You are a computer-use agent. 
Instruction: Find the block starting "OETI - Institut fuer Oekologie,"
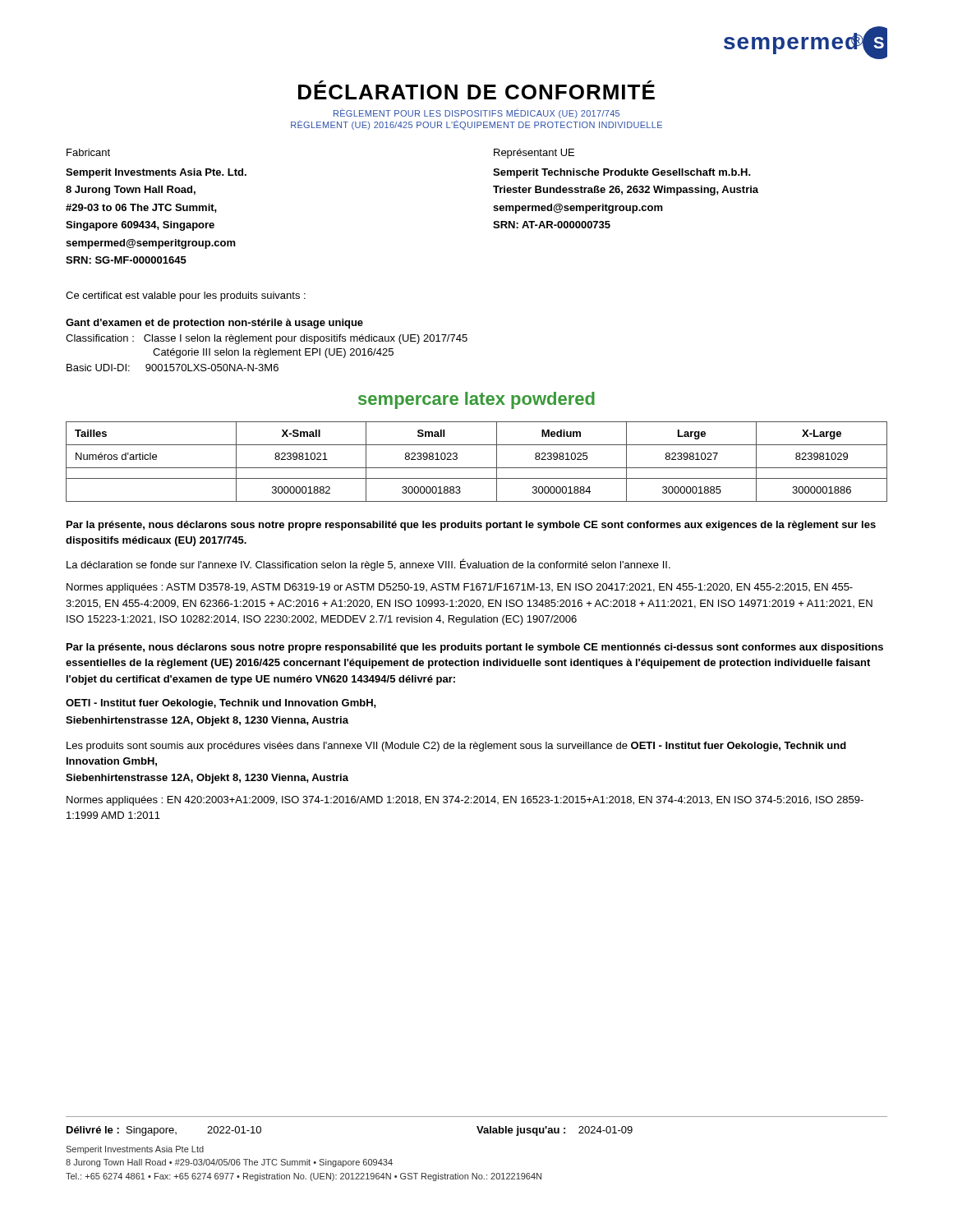coord(221,711)
